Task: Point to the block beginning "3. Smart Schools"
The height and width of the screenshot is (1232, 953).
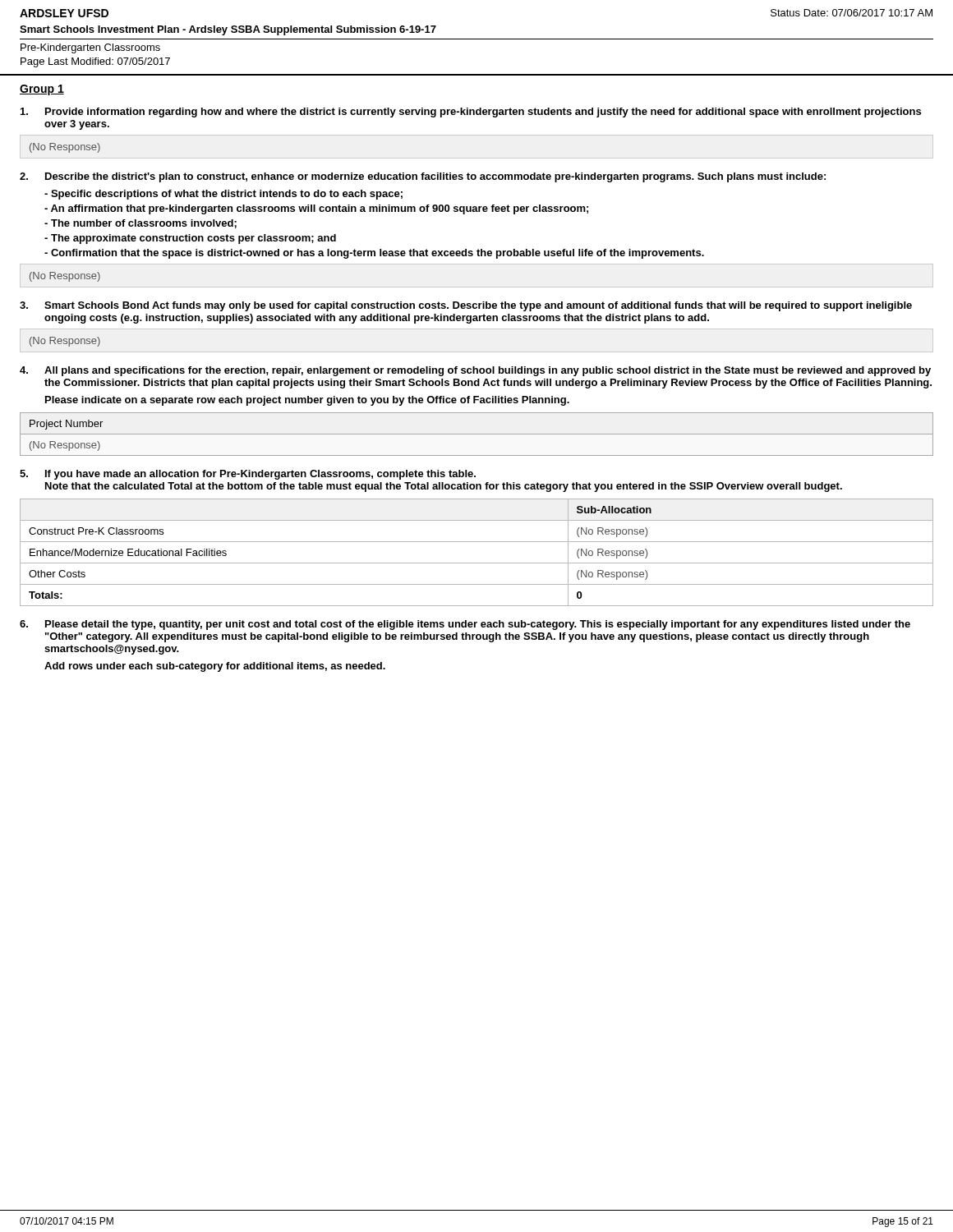Action: (x=476, y=326)
